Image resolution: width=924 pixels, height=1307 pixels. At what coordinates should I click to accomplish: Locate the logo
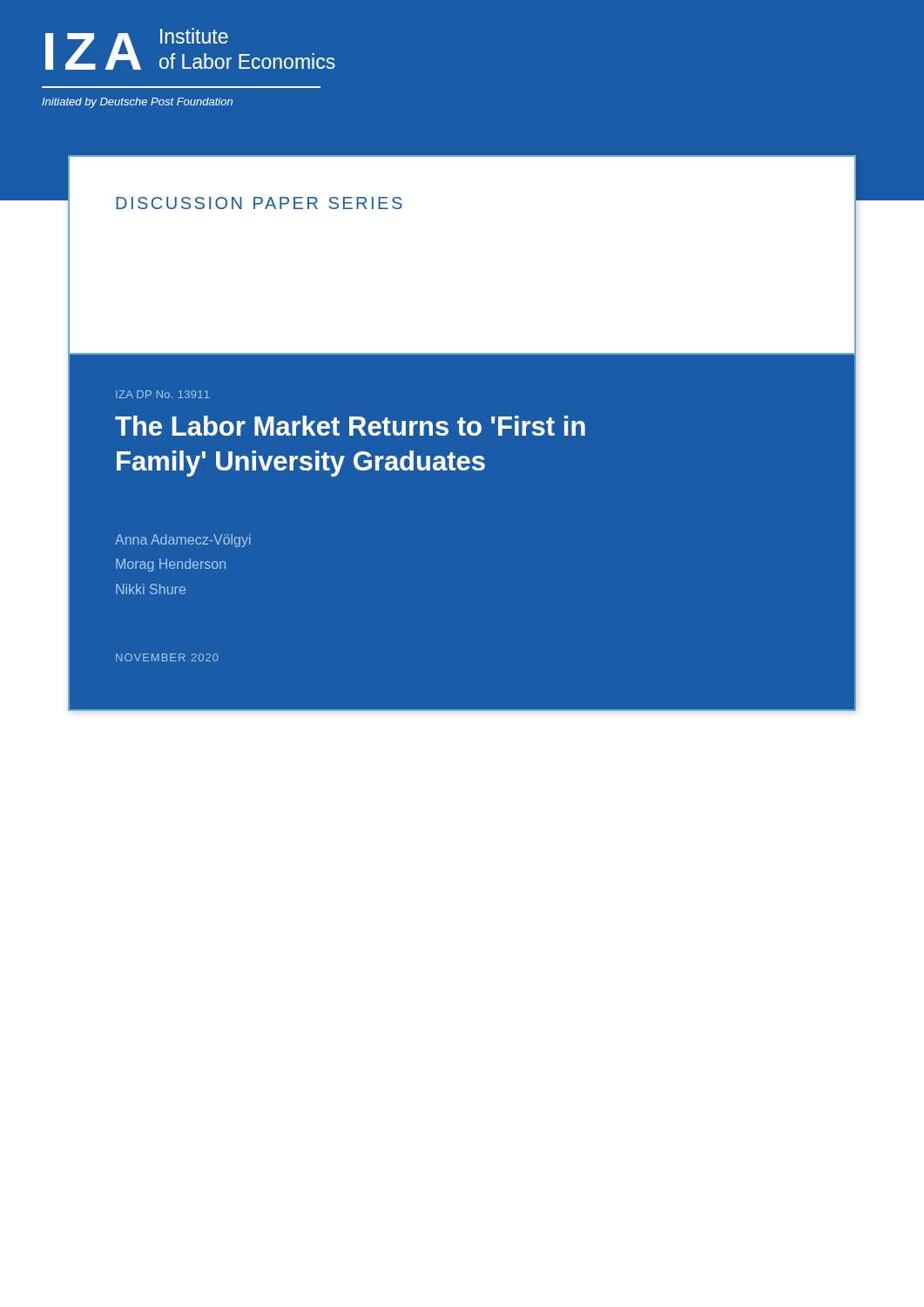click(189, 66)
